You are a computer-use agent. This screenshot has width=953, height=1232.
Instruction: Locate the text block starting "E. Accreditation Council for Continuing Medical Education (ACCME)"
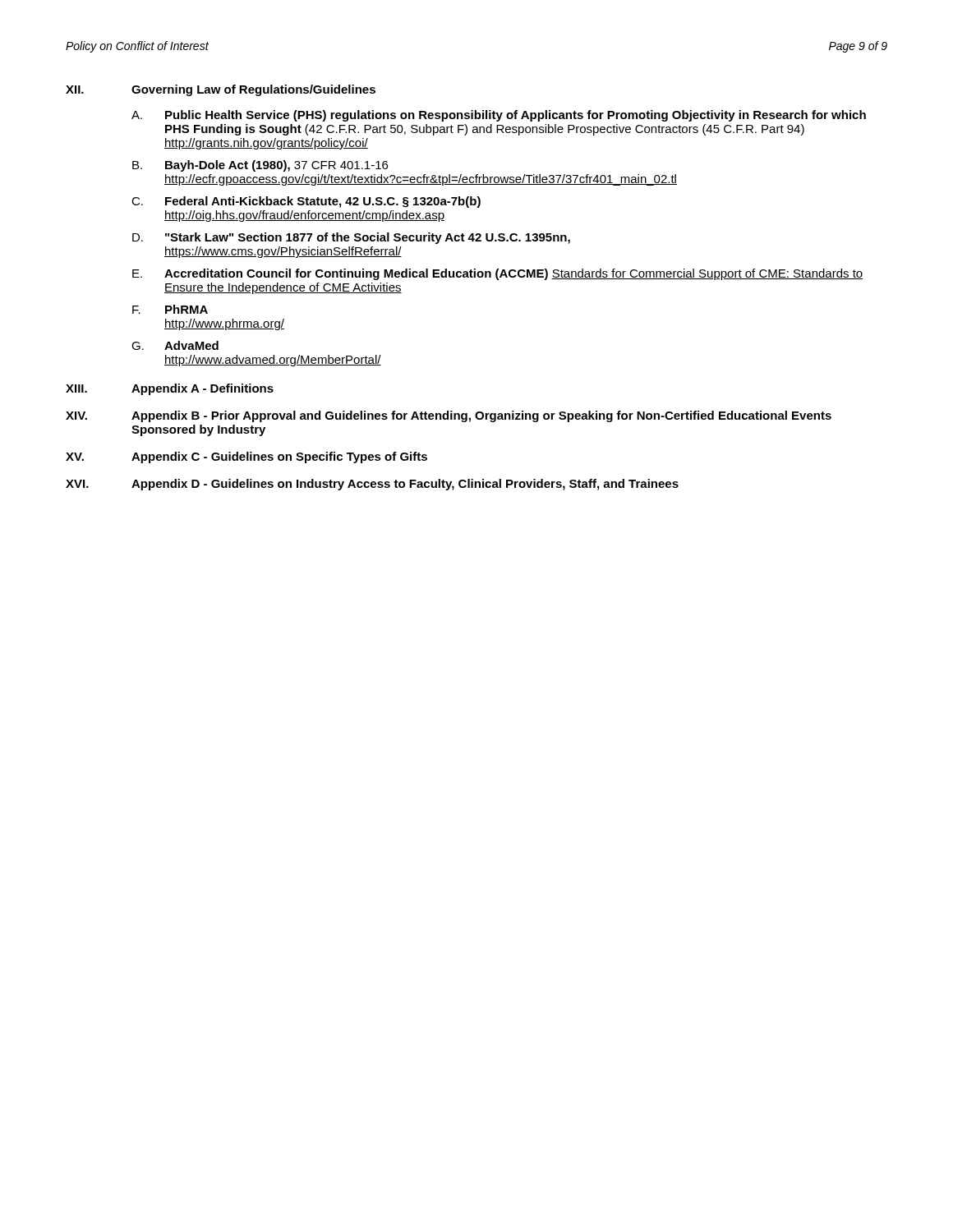click(x=509, y=280)
